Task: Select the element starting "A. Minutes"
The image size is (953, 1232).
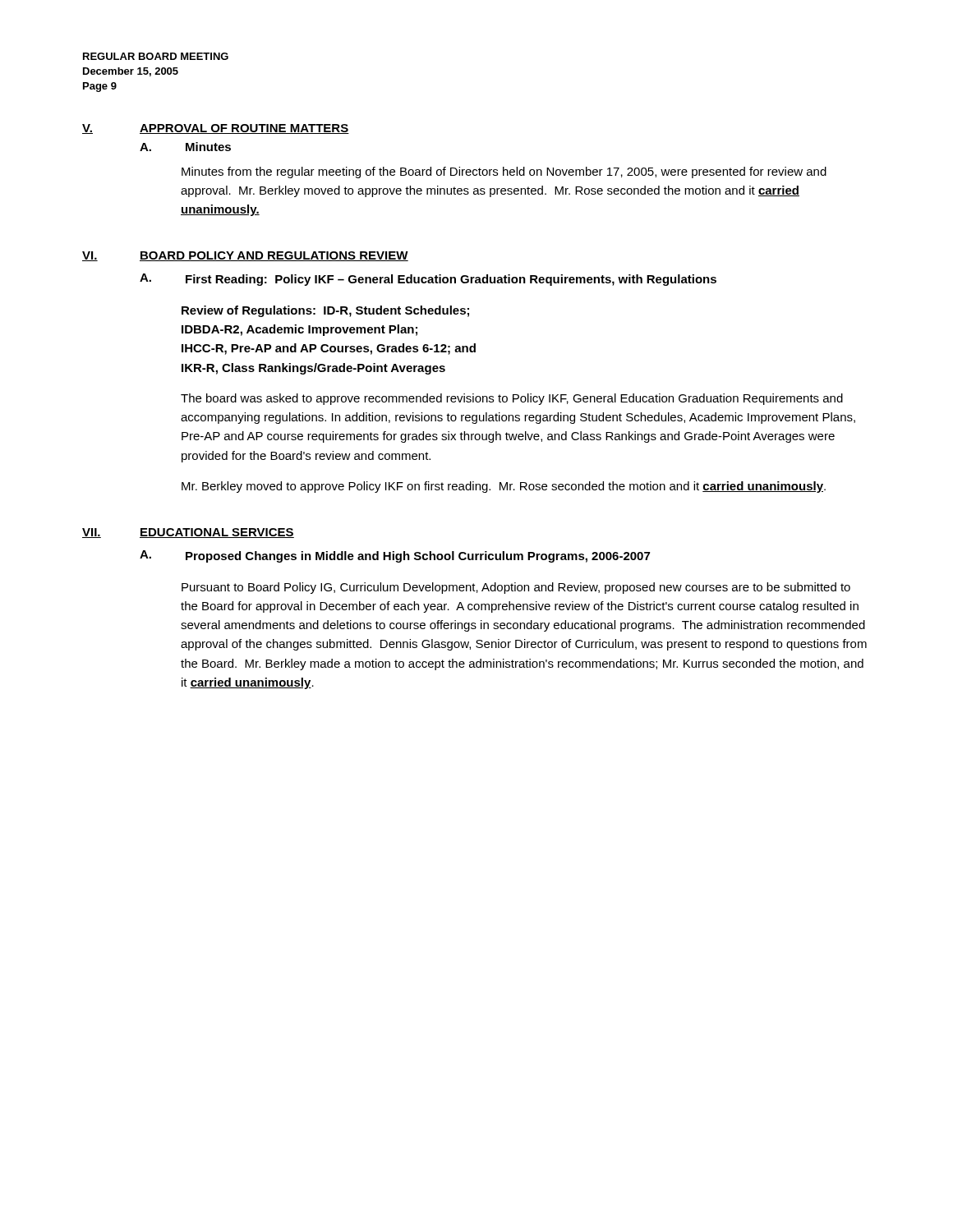Action: pyautogui.click(x=185, y=147)
